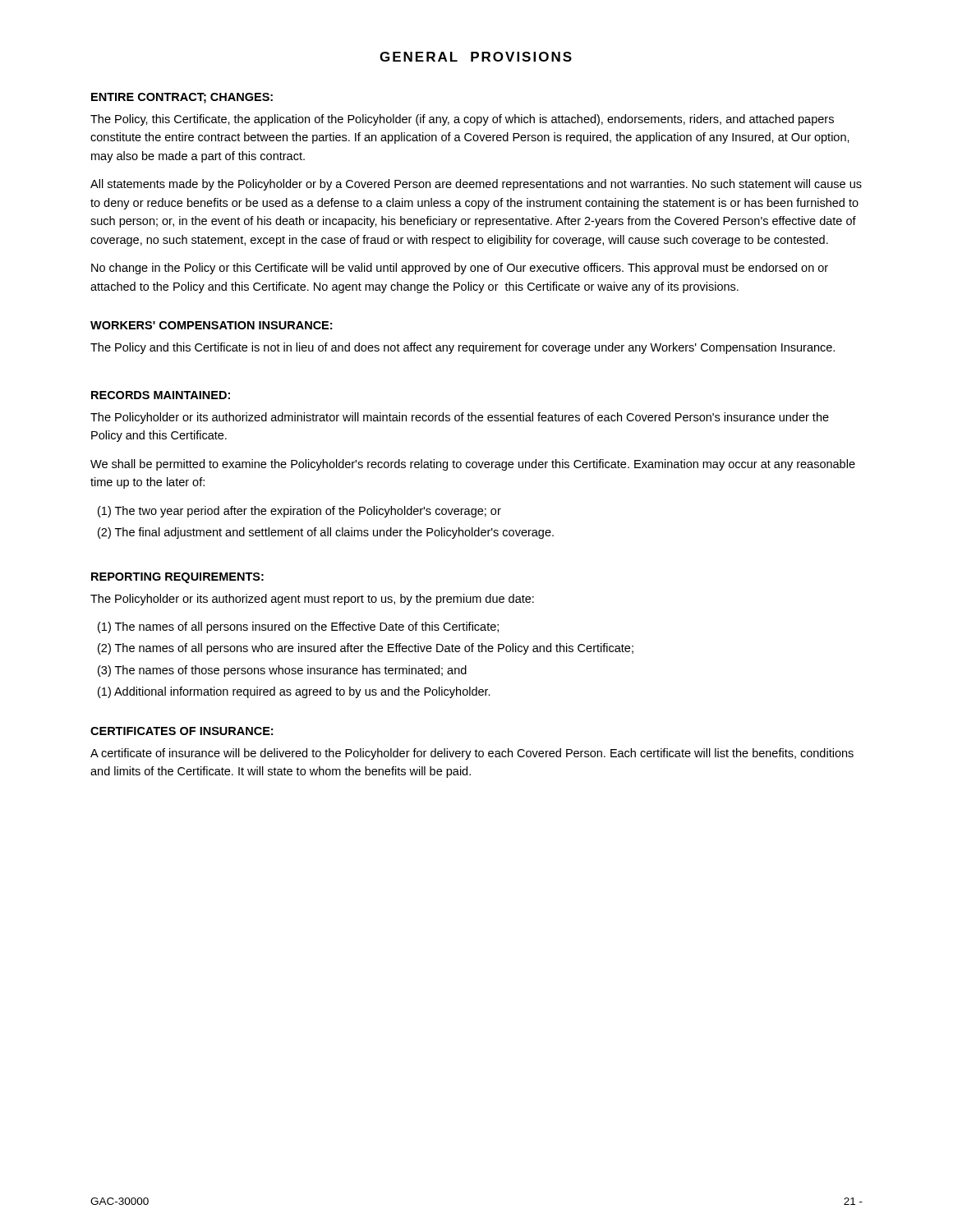953x1232 pixels.
Task: Locate the title containing "GENERAL PROVISIONS"
Action: pyautogui.click(x=476, y=57)
